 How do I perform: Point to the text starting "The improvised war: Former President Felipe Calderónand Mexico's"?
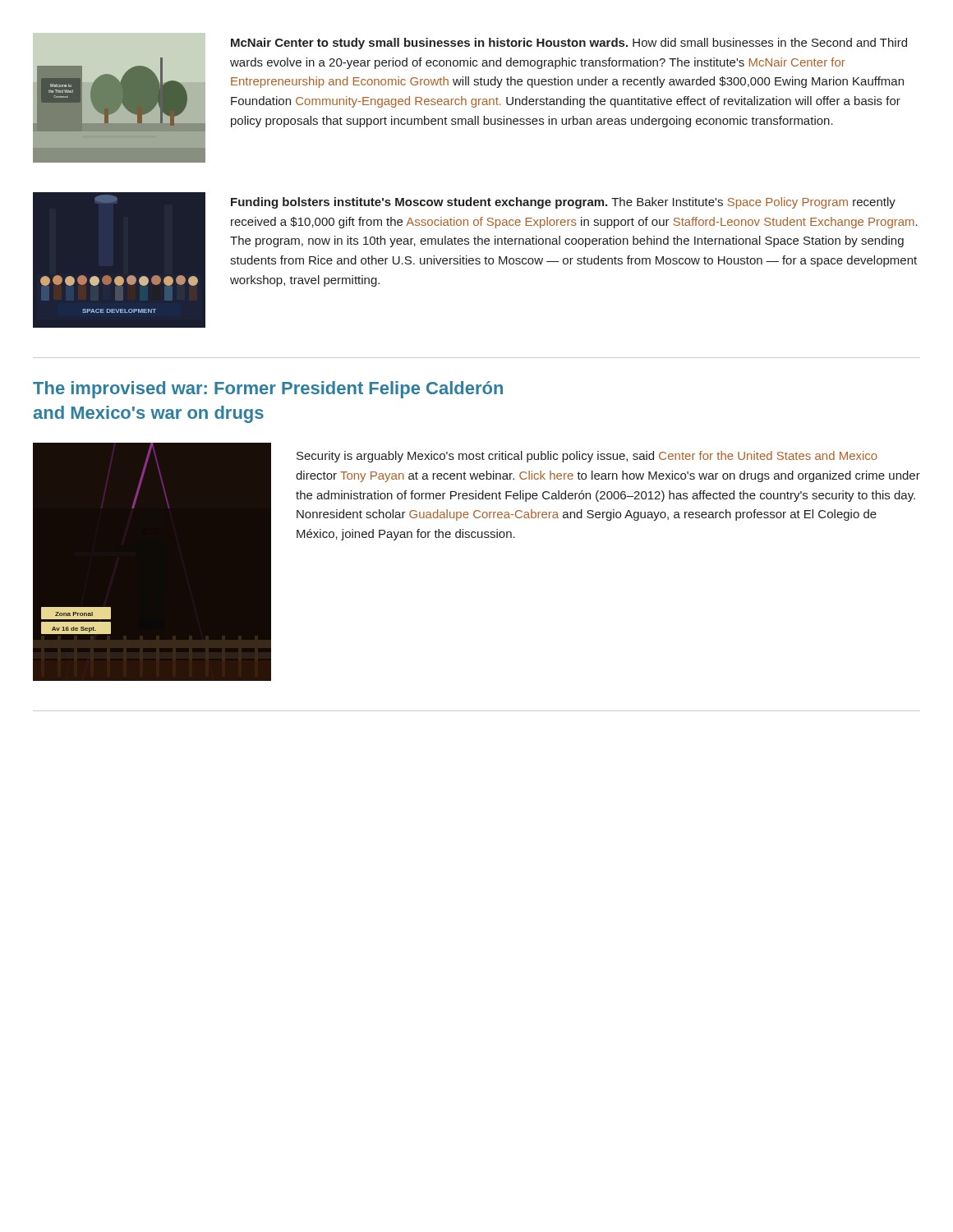268,401
